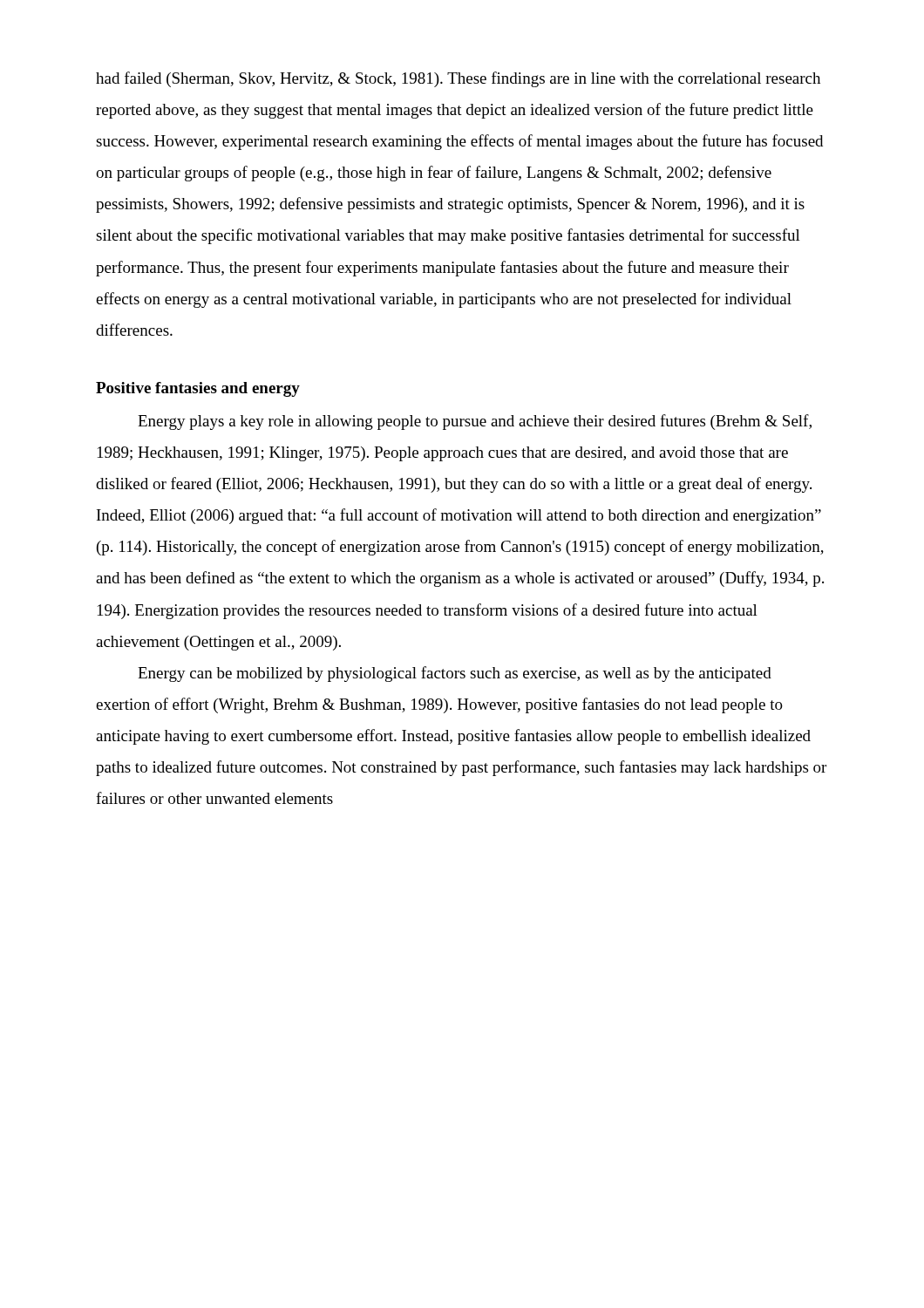This screenshot has width=924, height=1308.
Task: Click on the text block that says "Energy plays a key role in allowing"
Action: (462, 531)
